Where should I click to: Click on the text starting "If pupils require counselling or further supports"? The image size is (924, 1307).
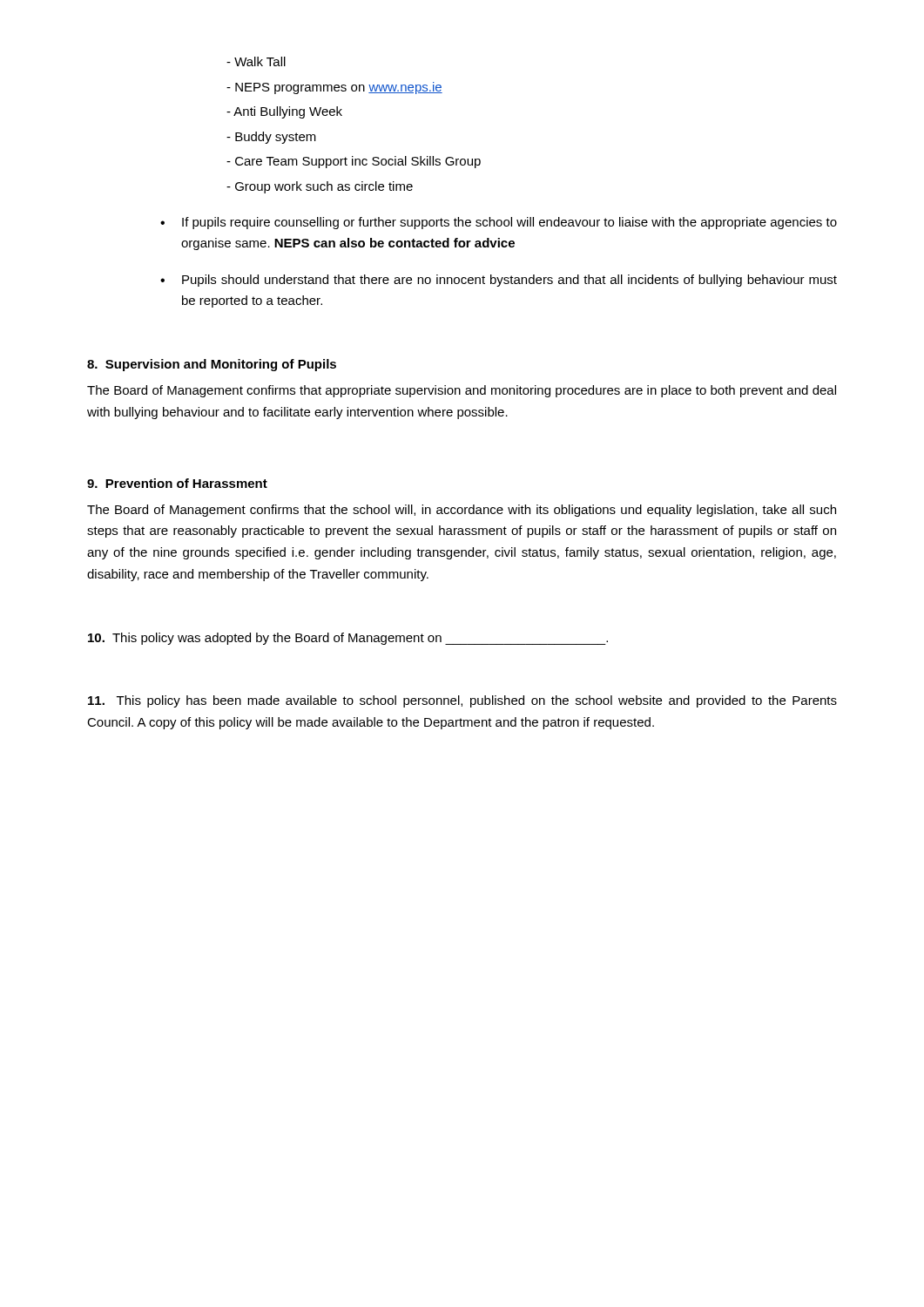[497, 233]
